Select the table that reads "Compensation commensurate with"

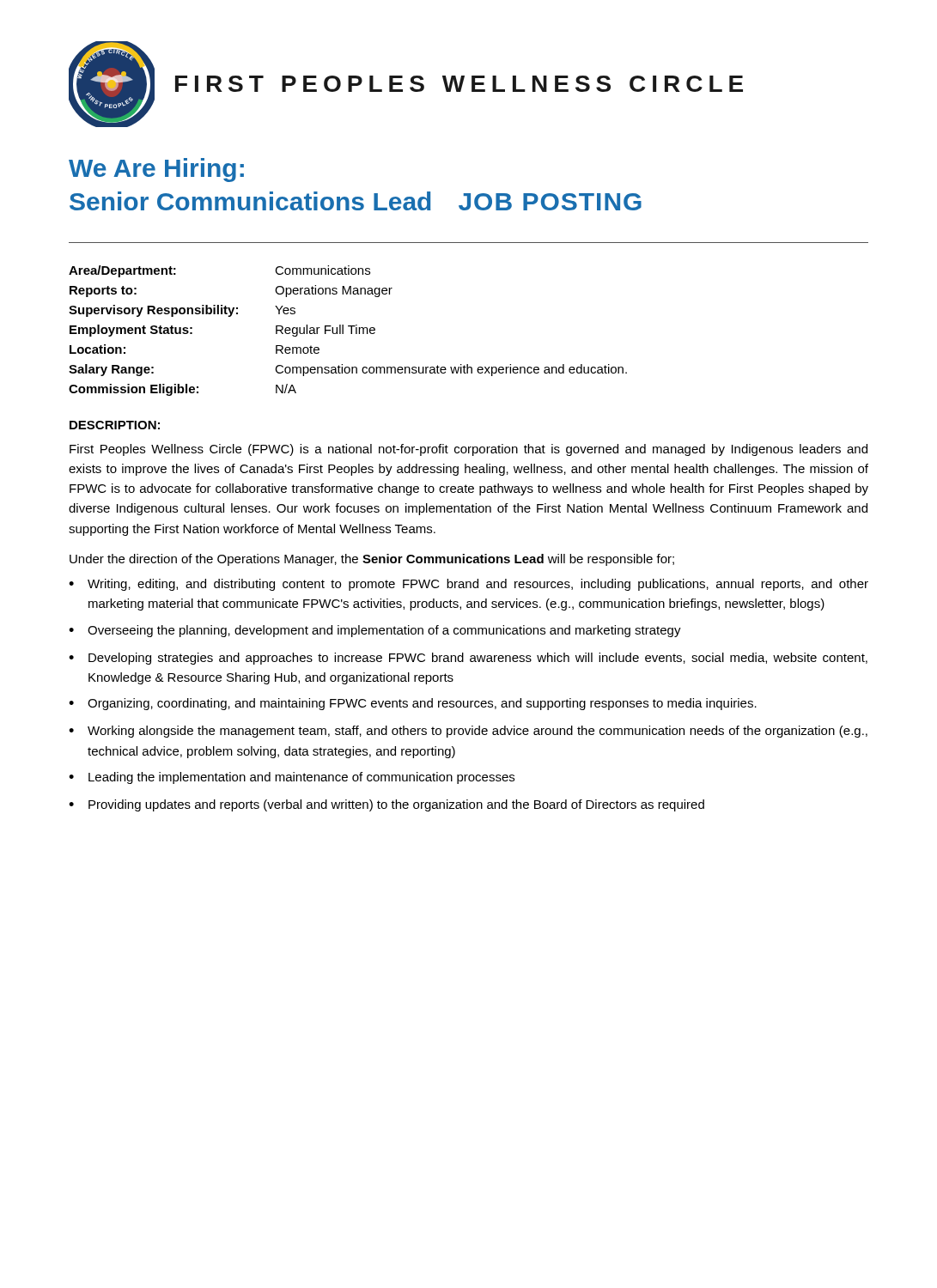[x=468, y=329]
